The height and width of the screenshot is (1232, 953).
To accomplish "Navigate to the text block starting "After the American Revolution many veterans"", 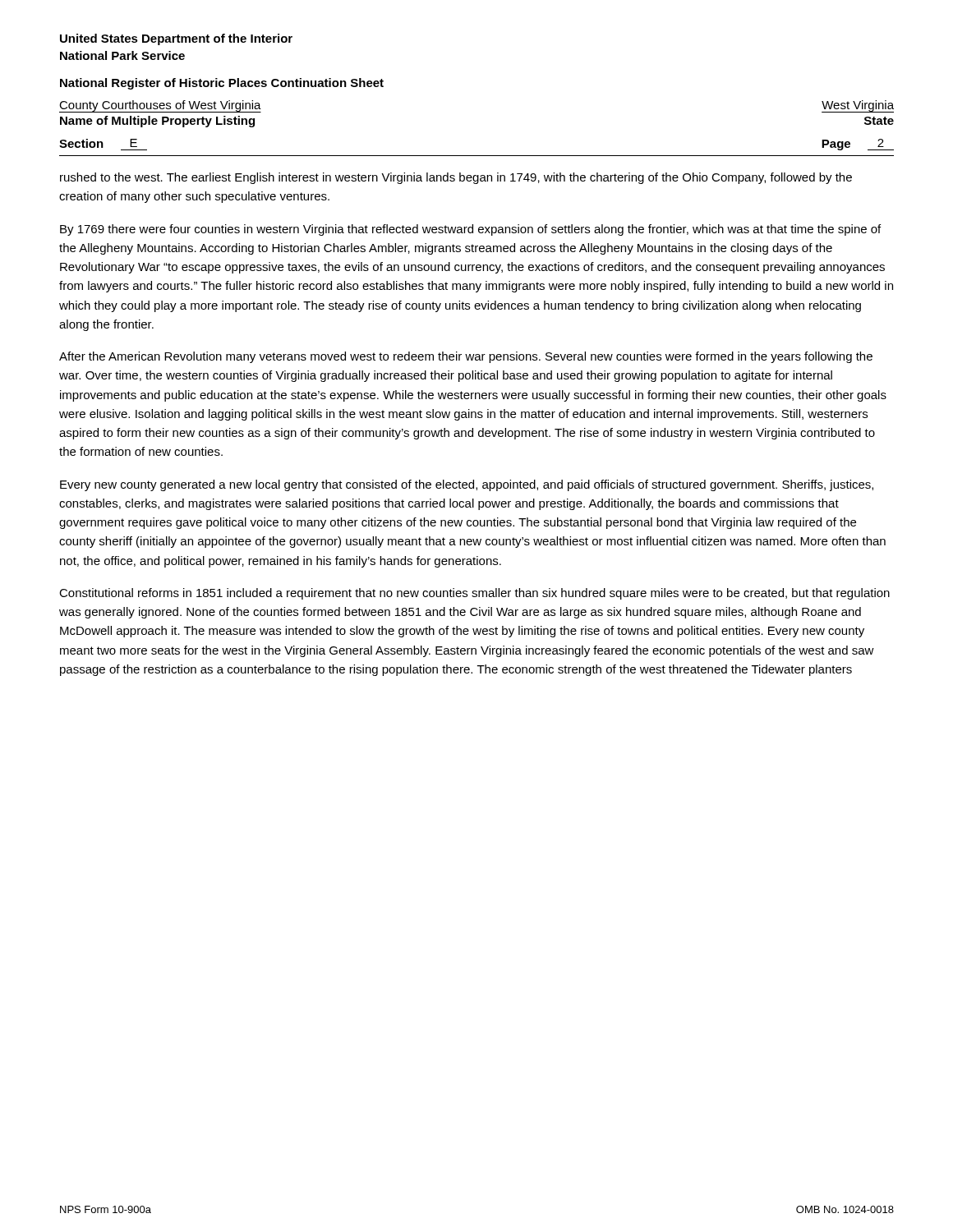I will [x=473, y=404].
